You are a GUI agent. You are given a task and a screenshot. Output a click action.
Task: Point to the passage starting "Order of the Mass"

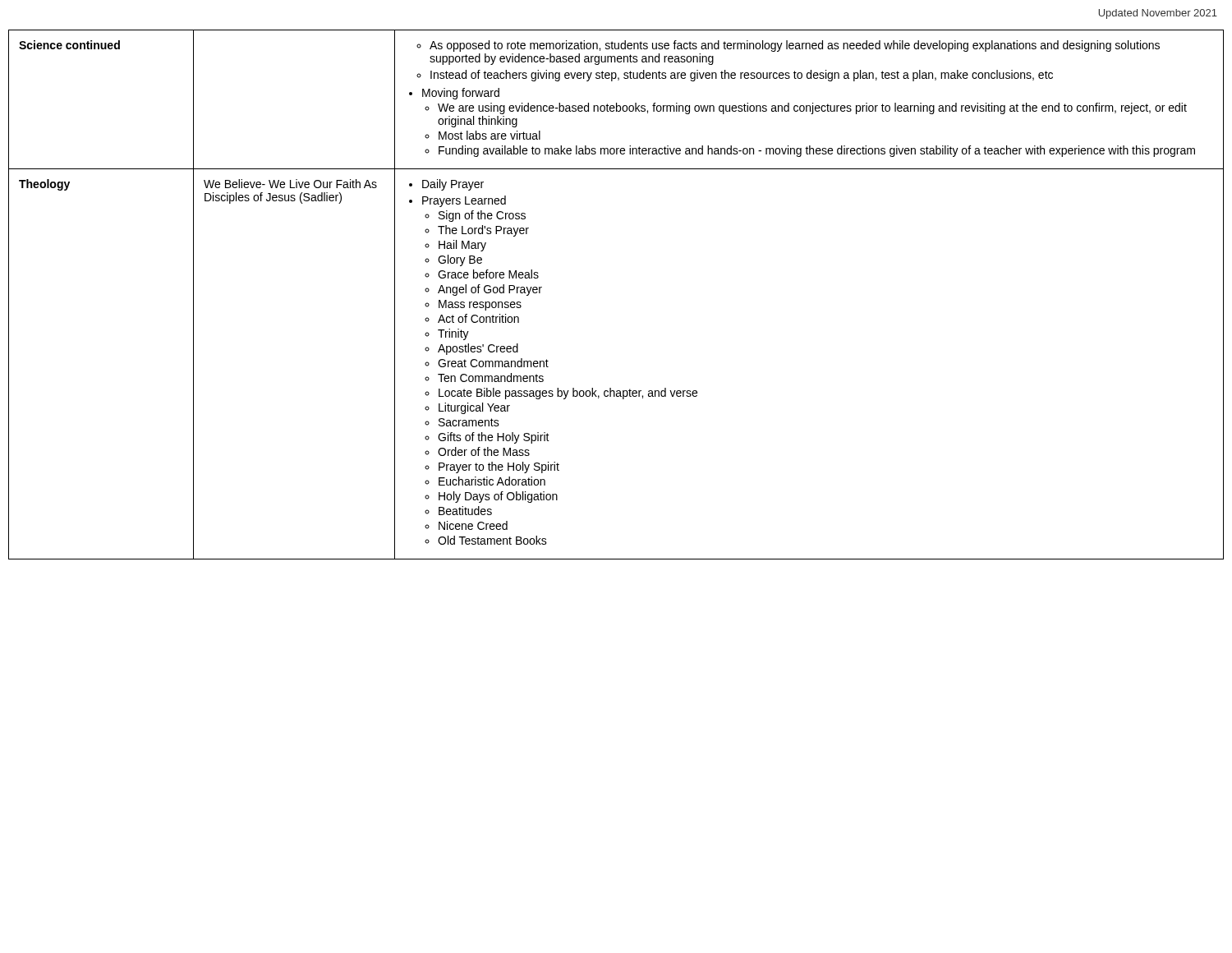(484, 452)
